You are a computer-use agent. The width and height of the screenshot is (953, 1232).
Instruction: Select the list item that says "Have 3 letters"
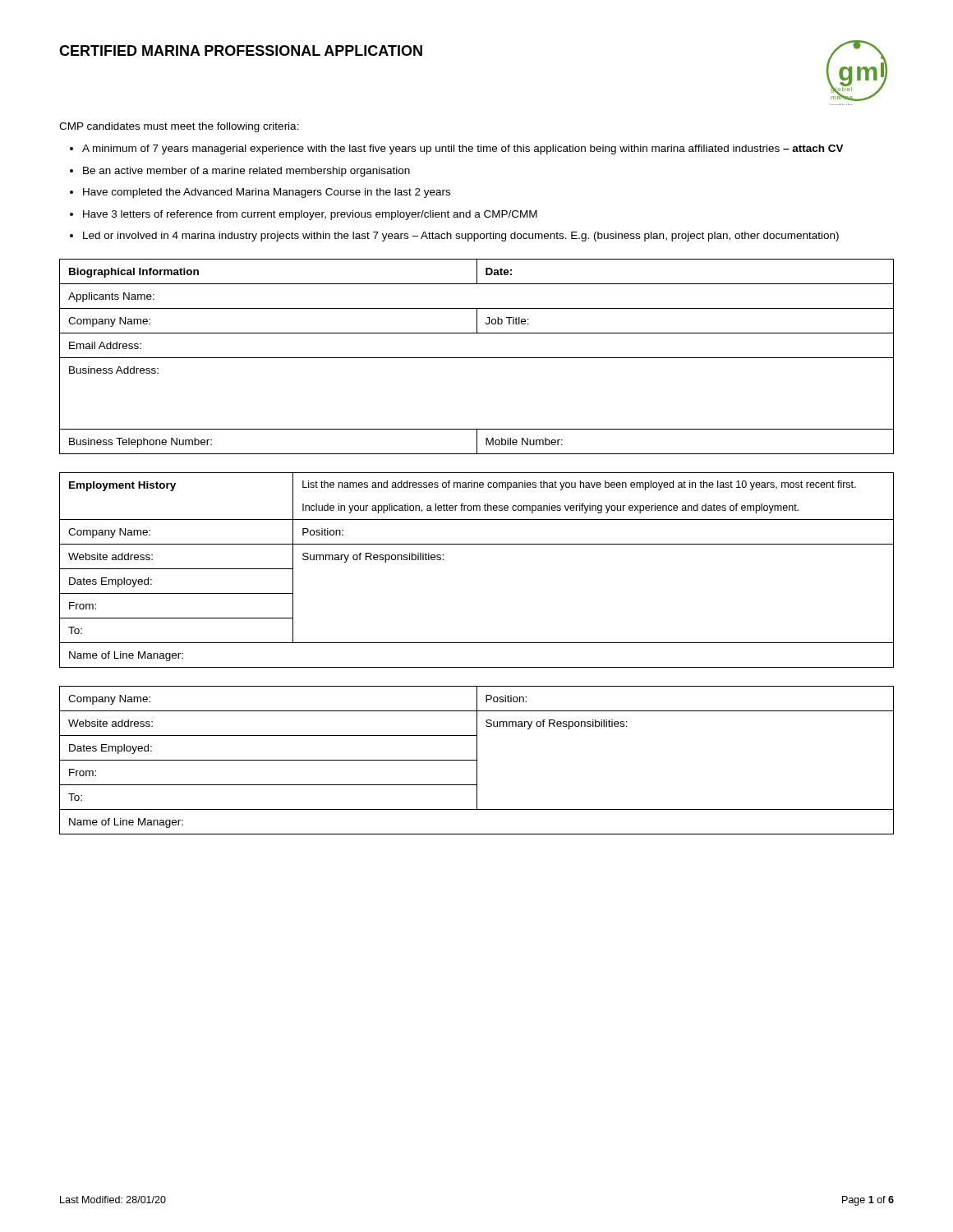(x=310, y=214)
